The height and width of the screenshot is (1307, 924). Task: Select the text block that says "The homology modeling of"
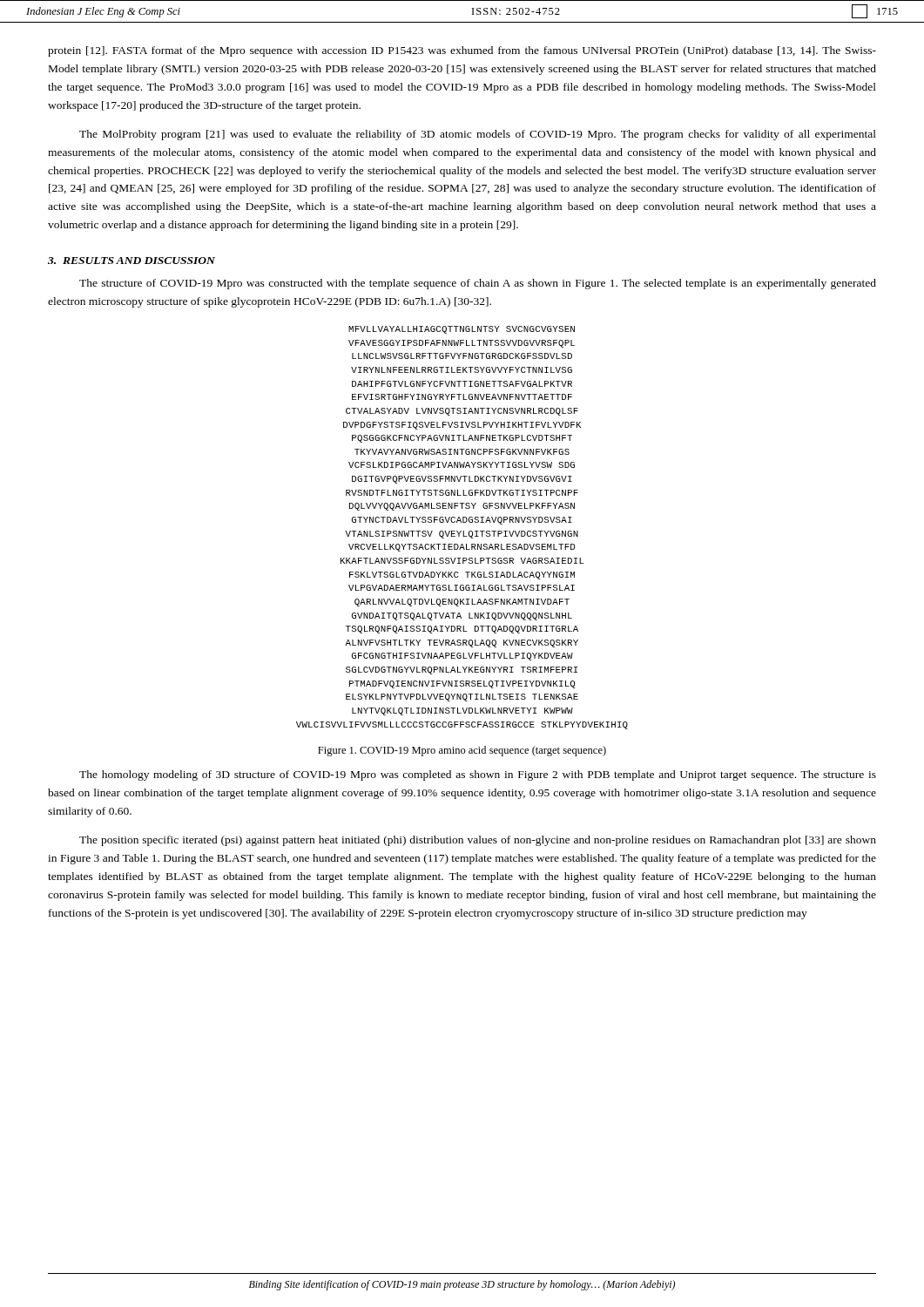point(462,793)
